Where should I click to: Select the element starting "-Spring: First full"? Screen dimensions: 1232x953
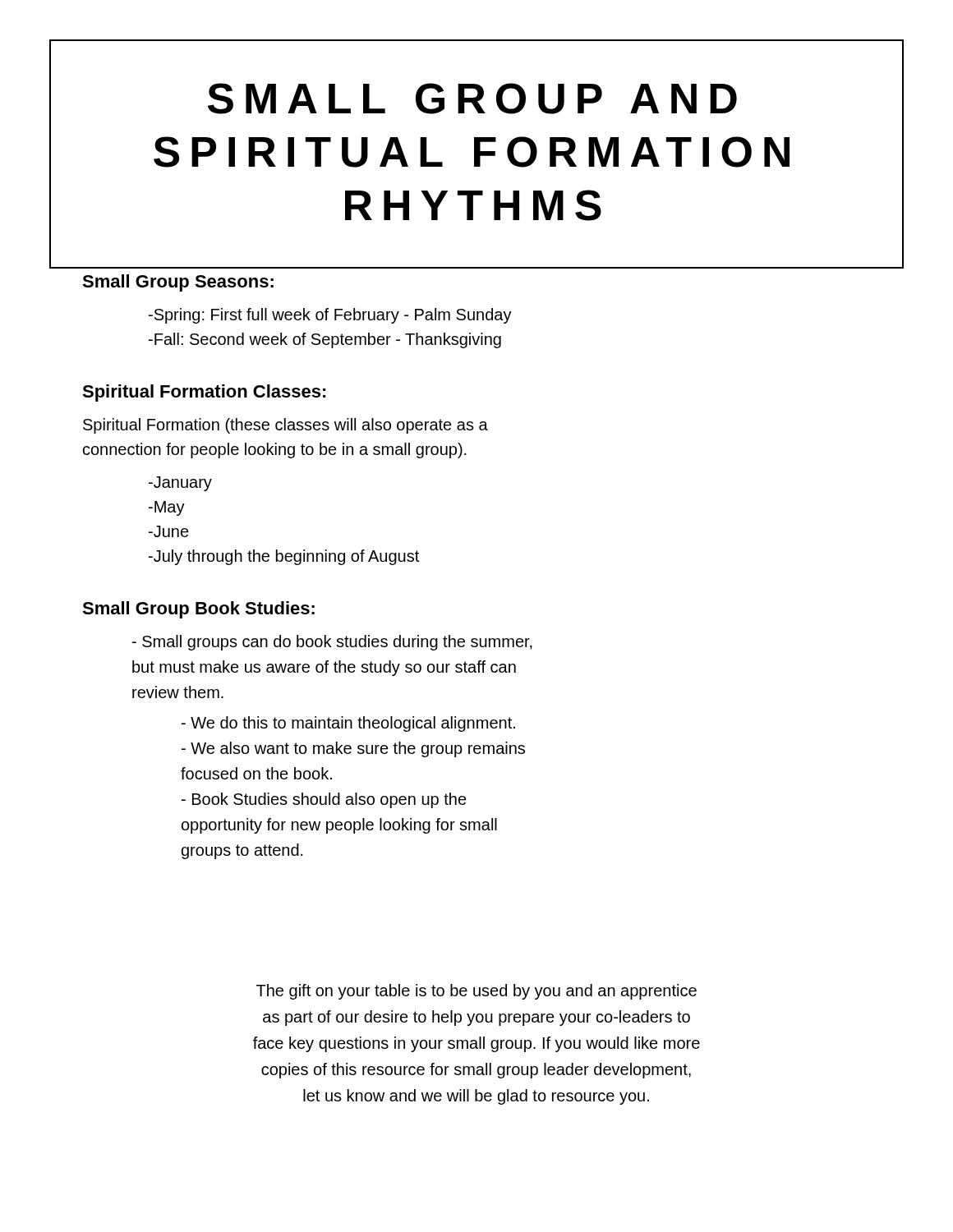click(x=330, y=315)
